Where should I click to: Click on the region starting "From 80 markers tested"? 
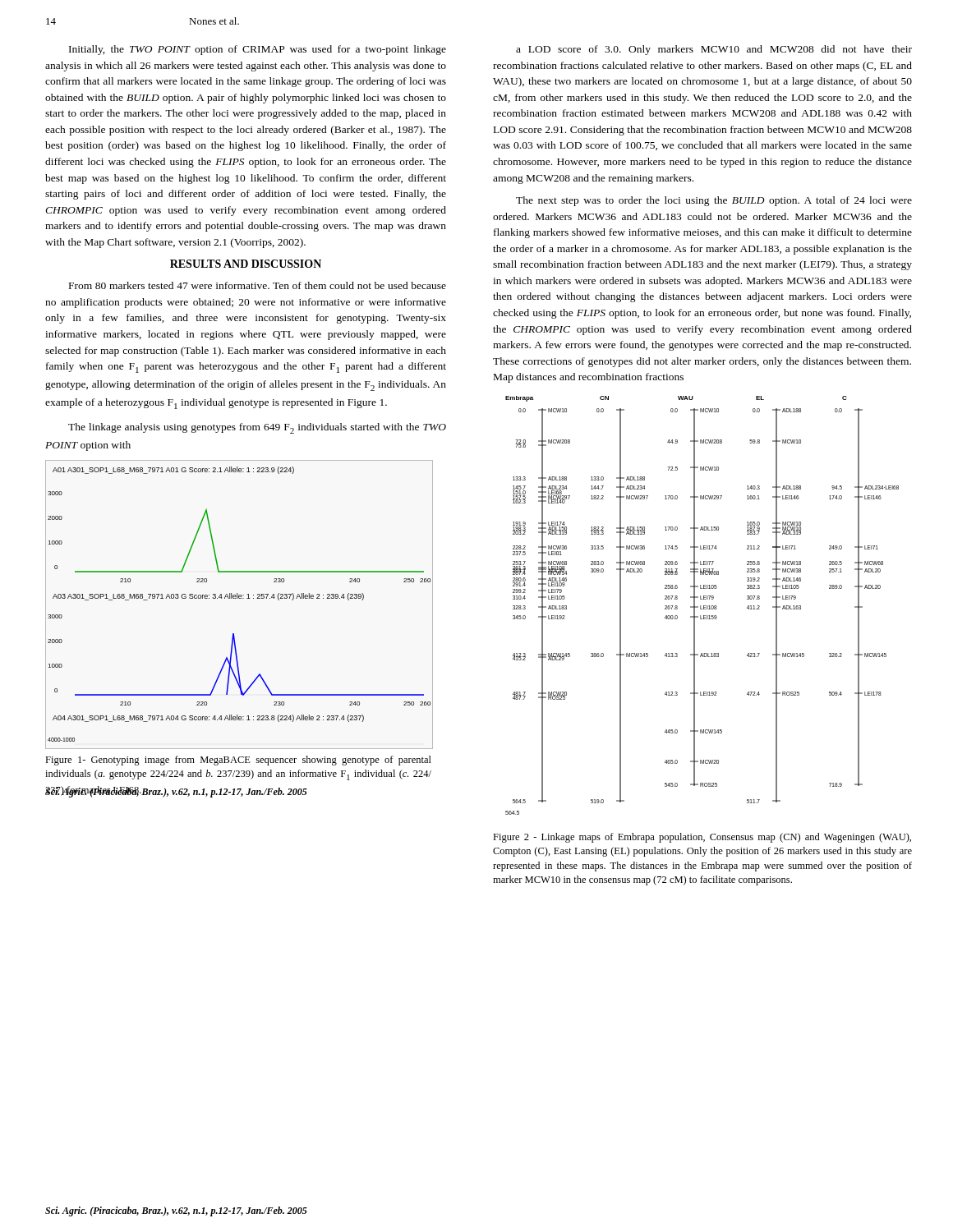pyautogui.click(x=246, y=345)
